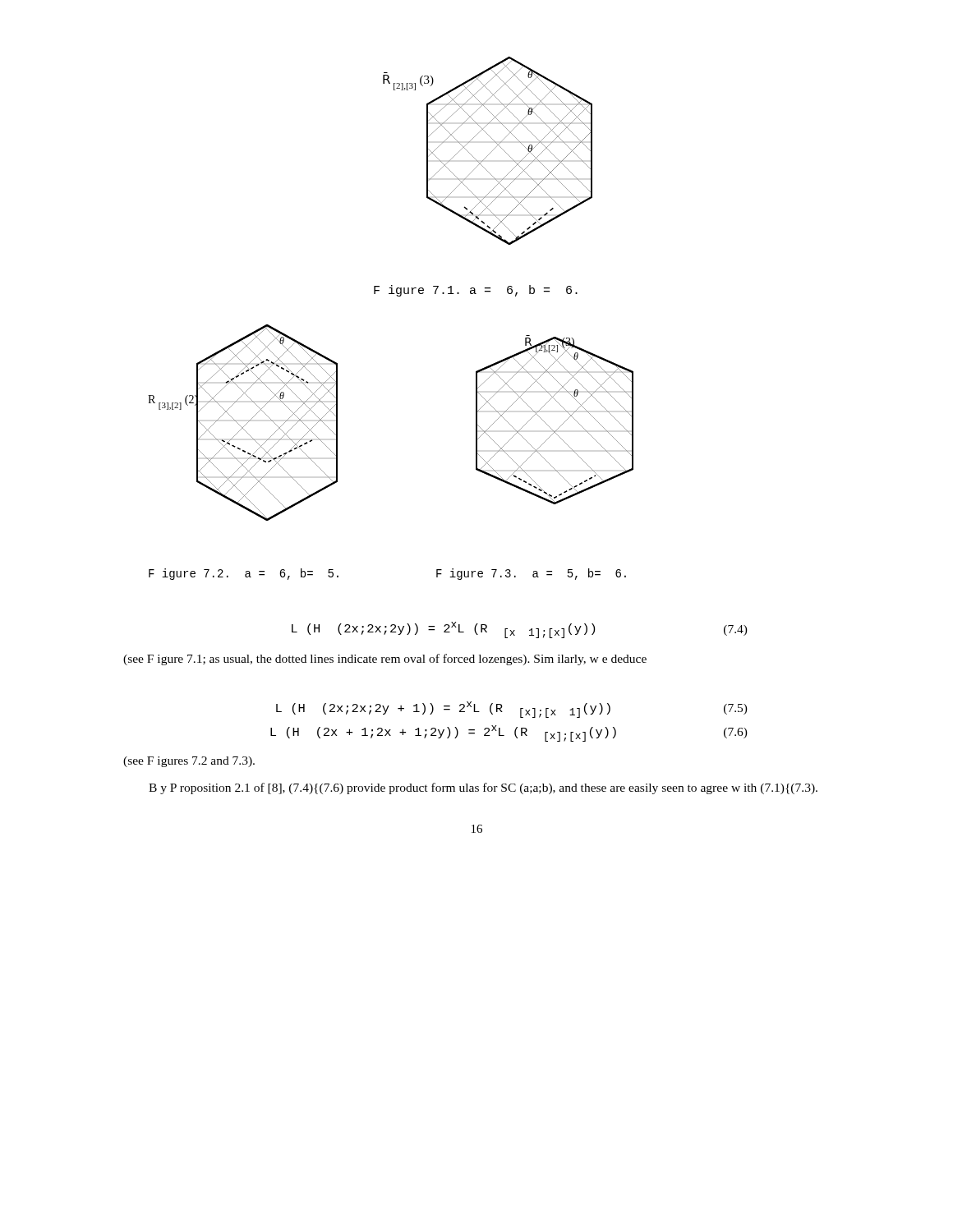The width and height of the screenshot is (953, 1232).
Task: Click the formula that begins "L (H (2x;2x;2y)) ="
Action: click(x=476, y=629)
